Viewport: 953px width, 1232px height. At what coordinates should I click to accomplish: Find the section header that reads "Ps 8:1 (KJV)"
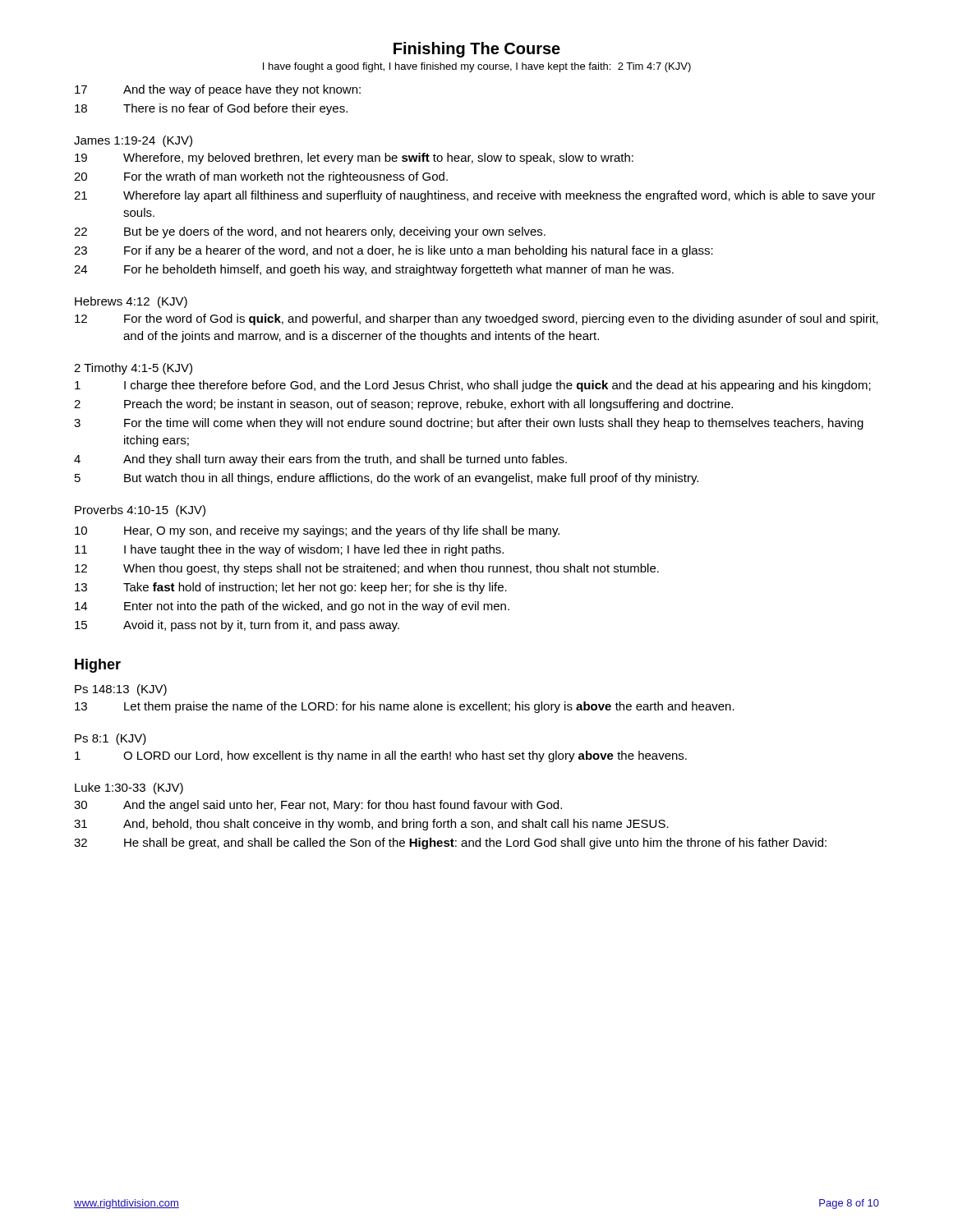click(x=110, y=738)
